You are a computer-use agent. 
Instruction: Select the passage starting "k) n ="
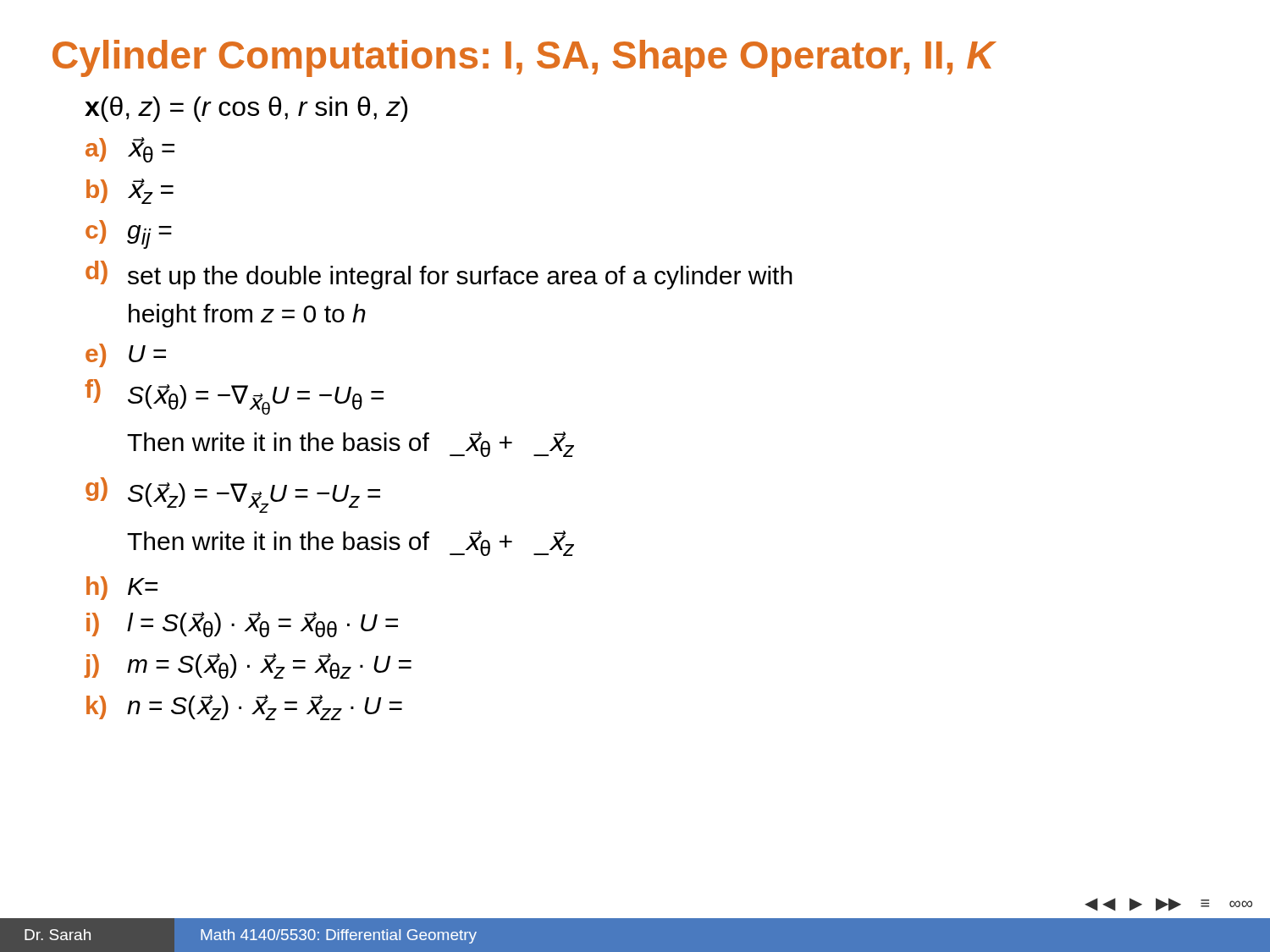pyautogui.click(x=244, y=708)
